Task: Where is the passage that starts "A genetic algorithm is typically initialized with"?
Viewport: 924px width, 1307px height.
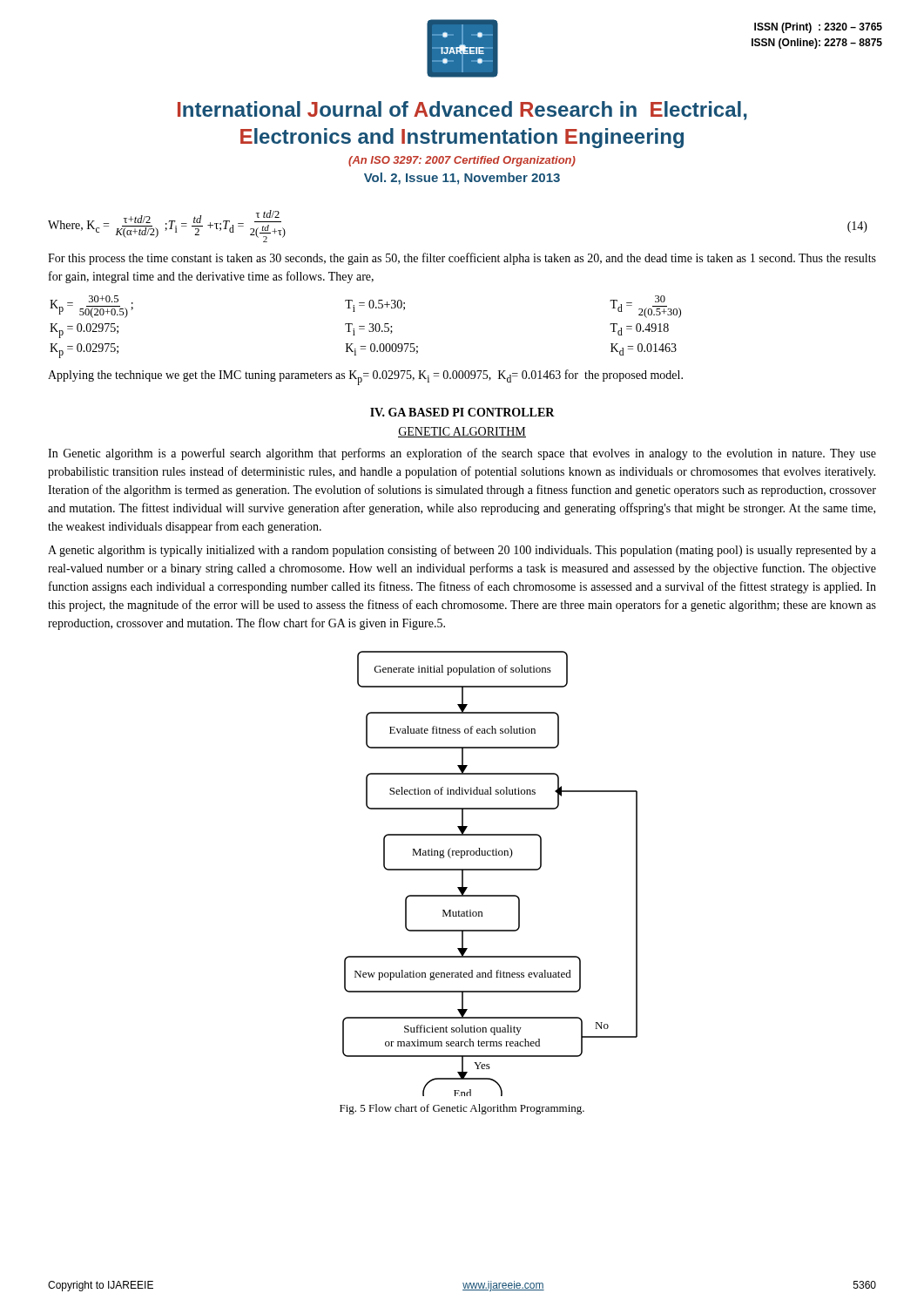Action: click(x=462, y=587)
